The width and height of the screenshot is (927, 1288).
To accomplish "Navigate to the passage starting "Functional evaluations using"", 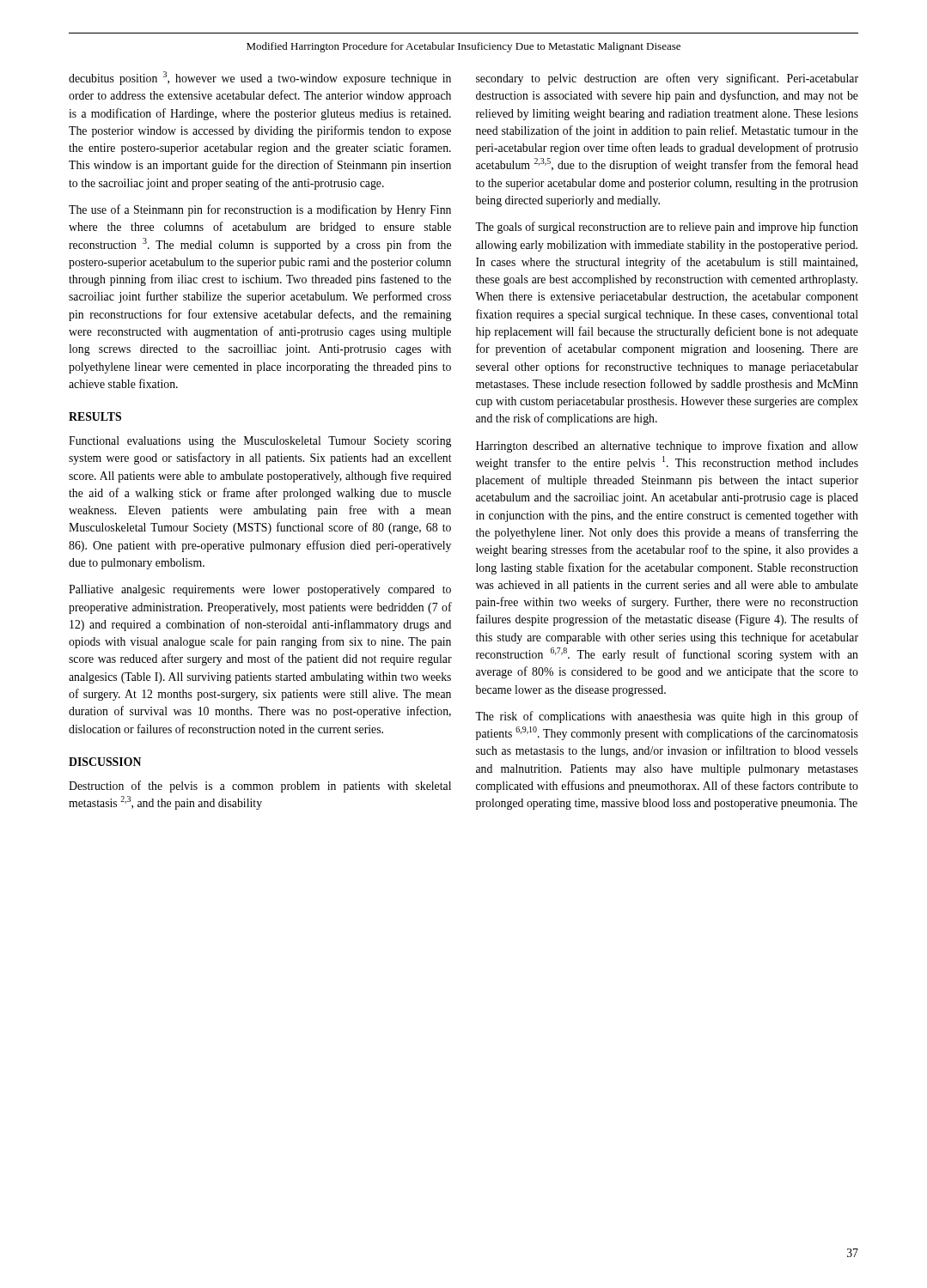I will 260,502.
